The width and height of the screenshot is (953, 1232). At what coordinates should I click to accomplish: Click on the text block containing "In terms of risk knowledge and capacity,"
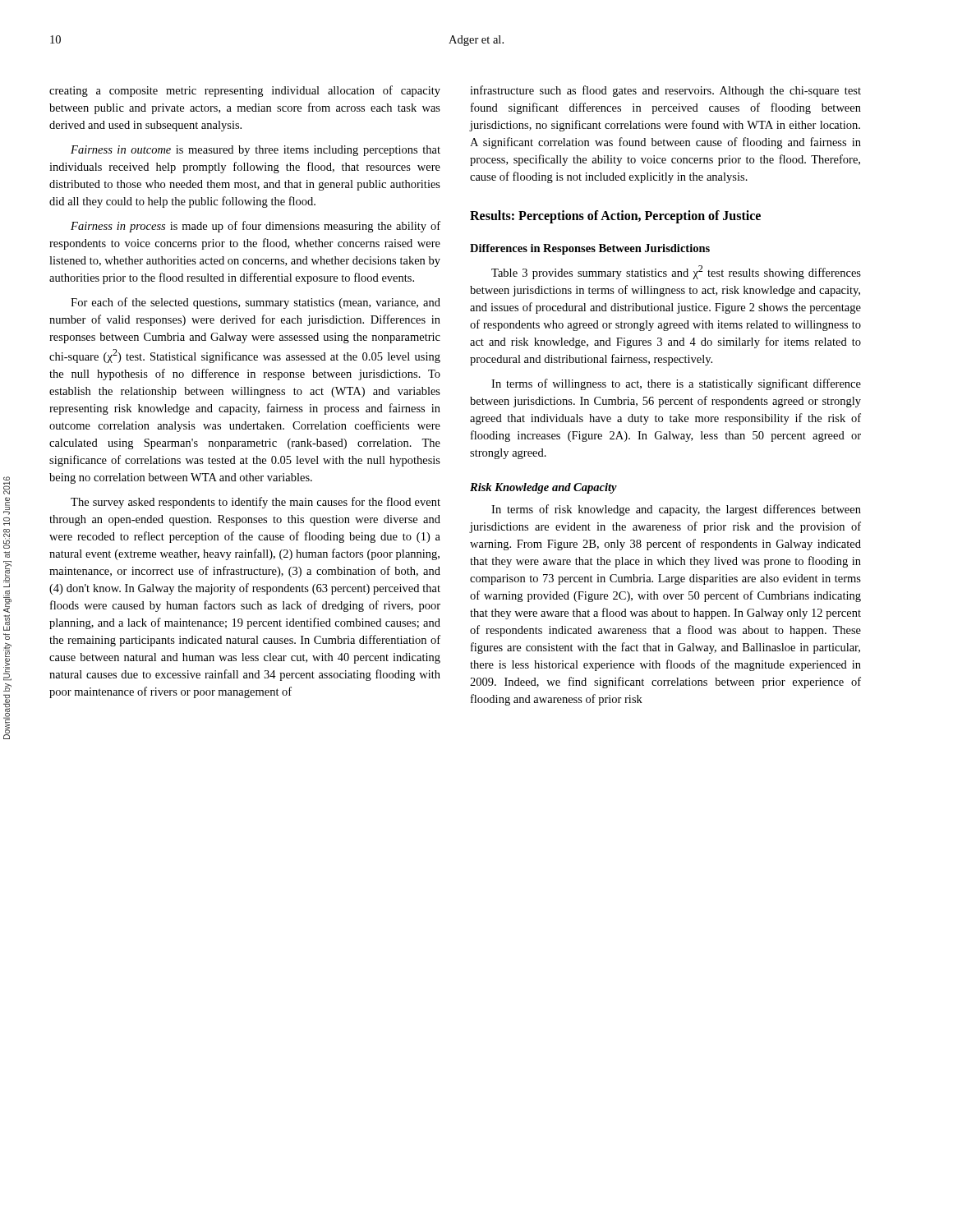coord(665,604)
